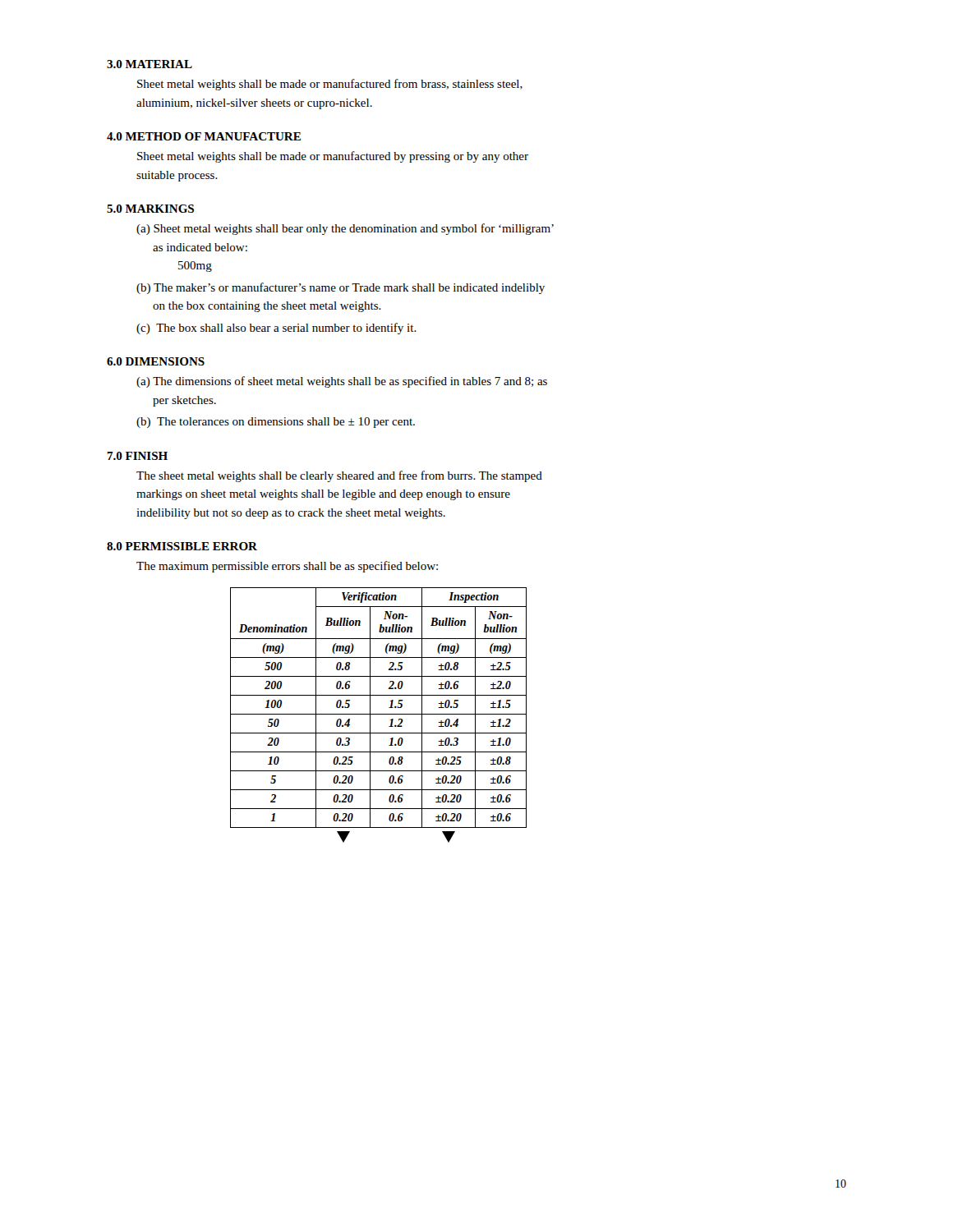Where does it say "7.0 FINISH"?
Viewport: 953px width, 1232px height.
137,455
